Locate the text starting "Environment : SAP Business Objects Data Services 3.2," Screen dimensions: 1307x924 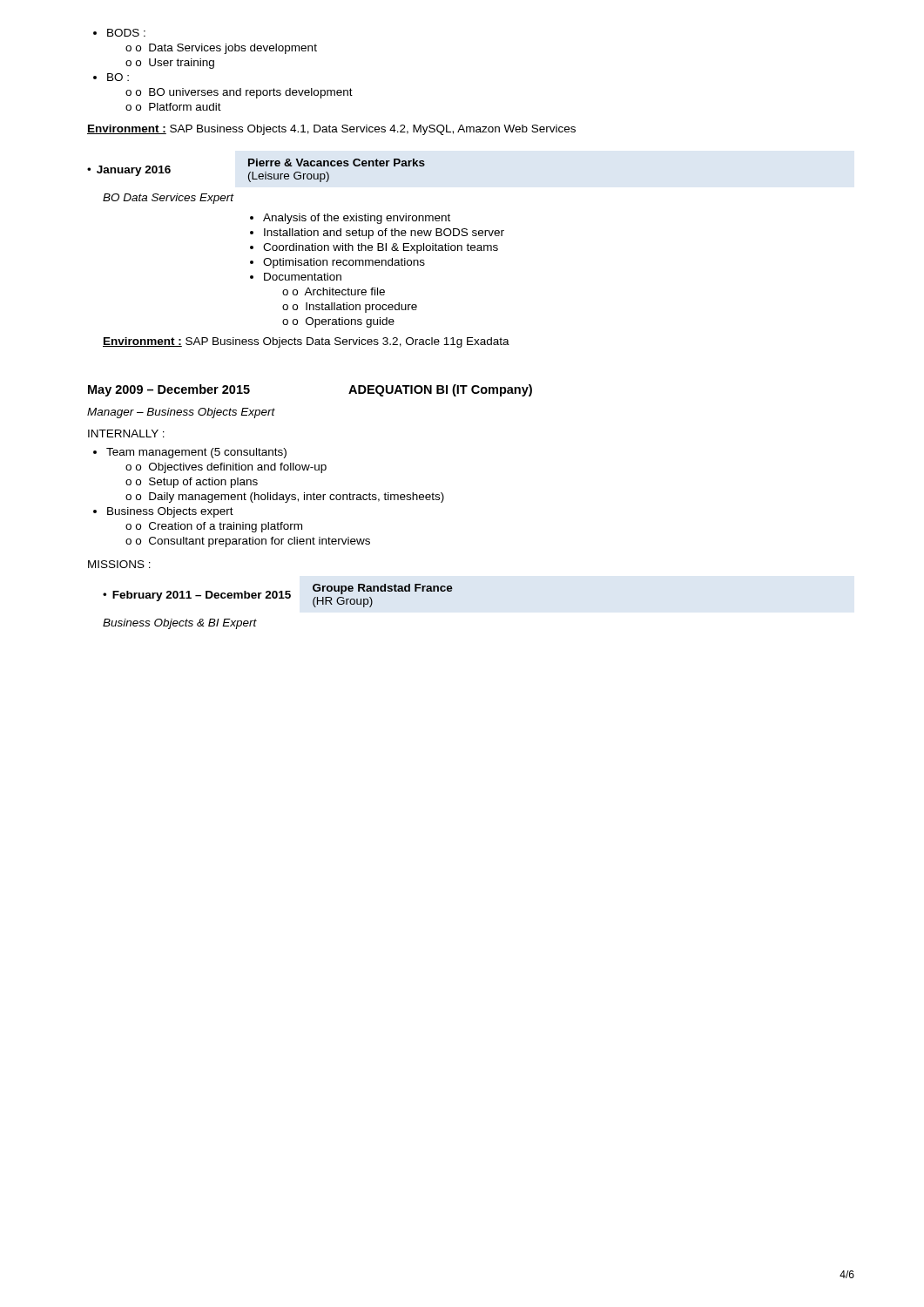tap(306, 341)
